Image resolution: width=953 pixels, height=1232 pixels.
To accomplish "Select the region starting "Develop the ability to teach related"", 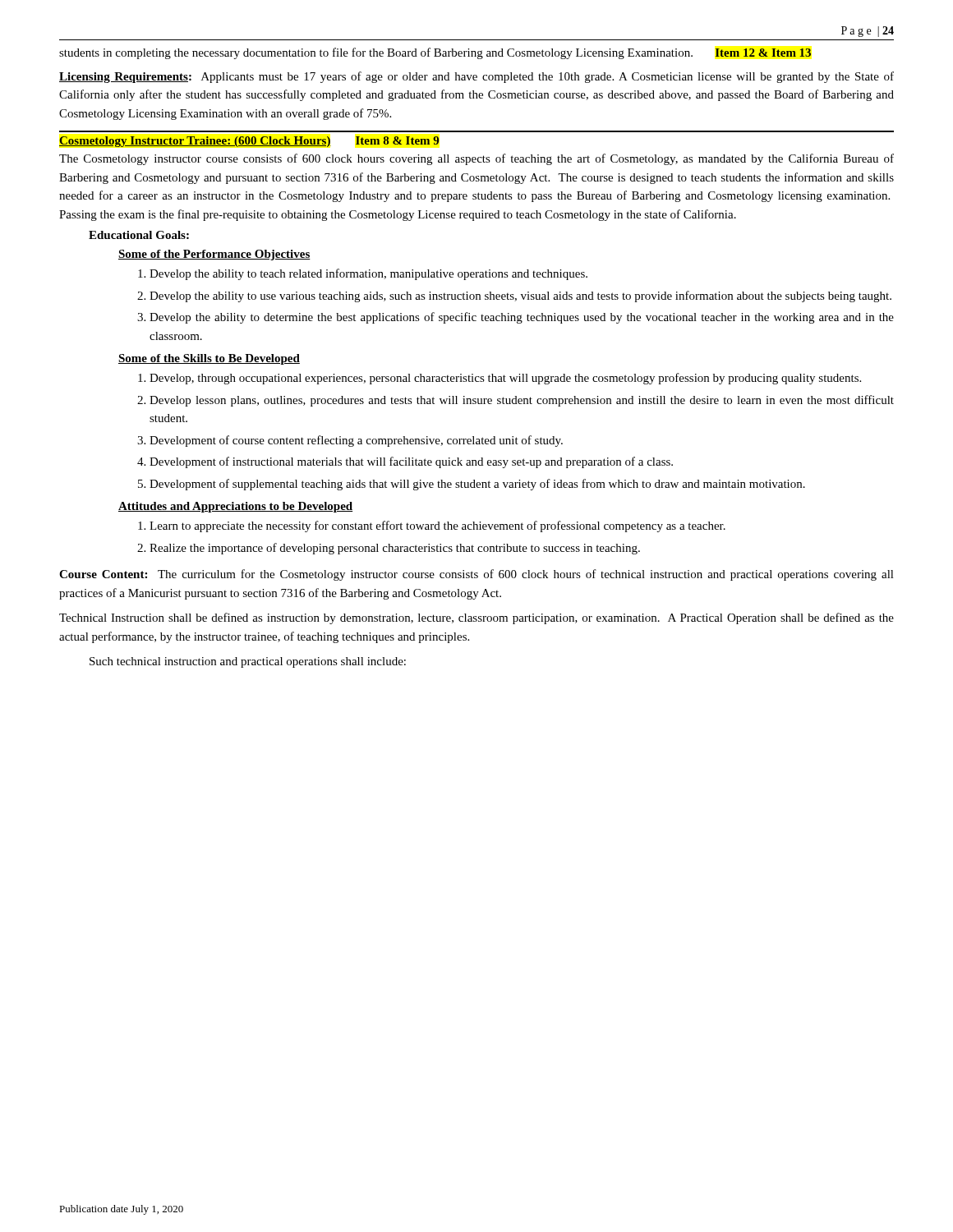I will [522, 305].
